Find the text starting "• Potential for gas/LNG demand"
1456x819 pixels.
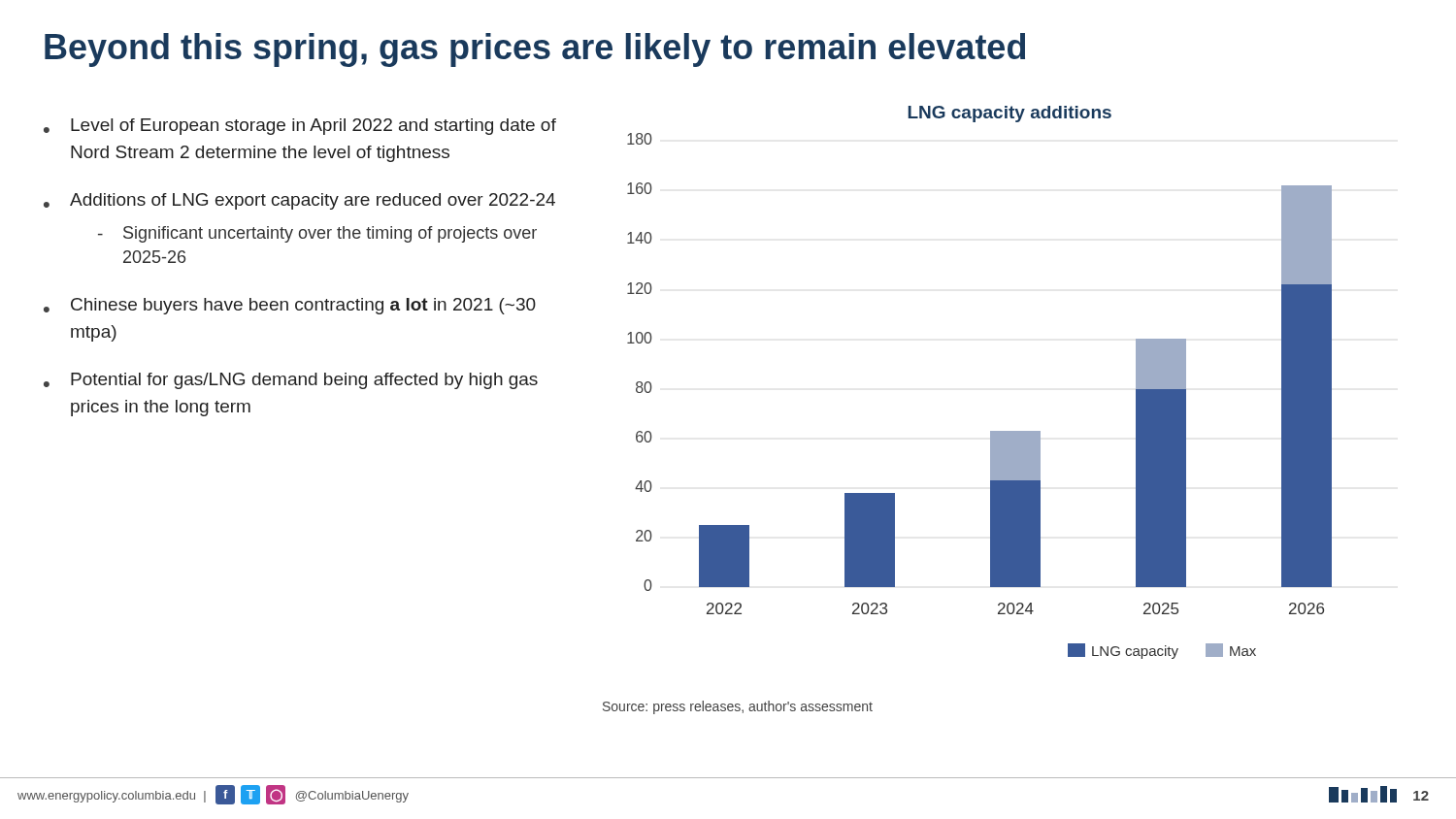tap(305, 393)
